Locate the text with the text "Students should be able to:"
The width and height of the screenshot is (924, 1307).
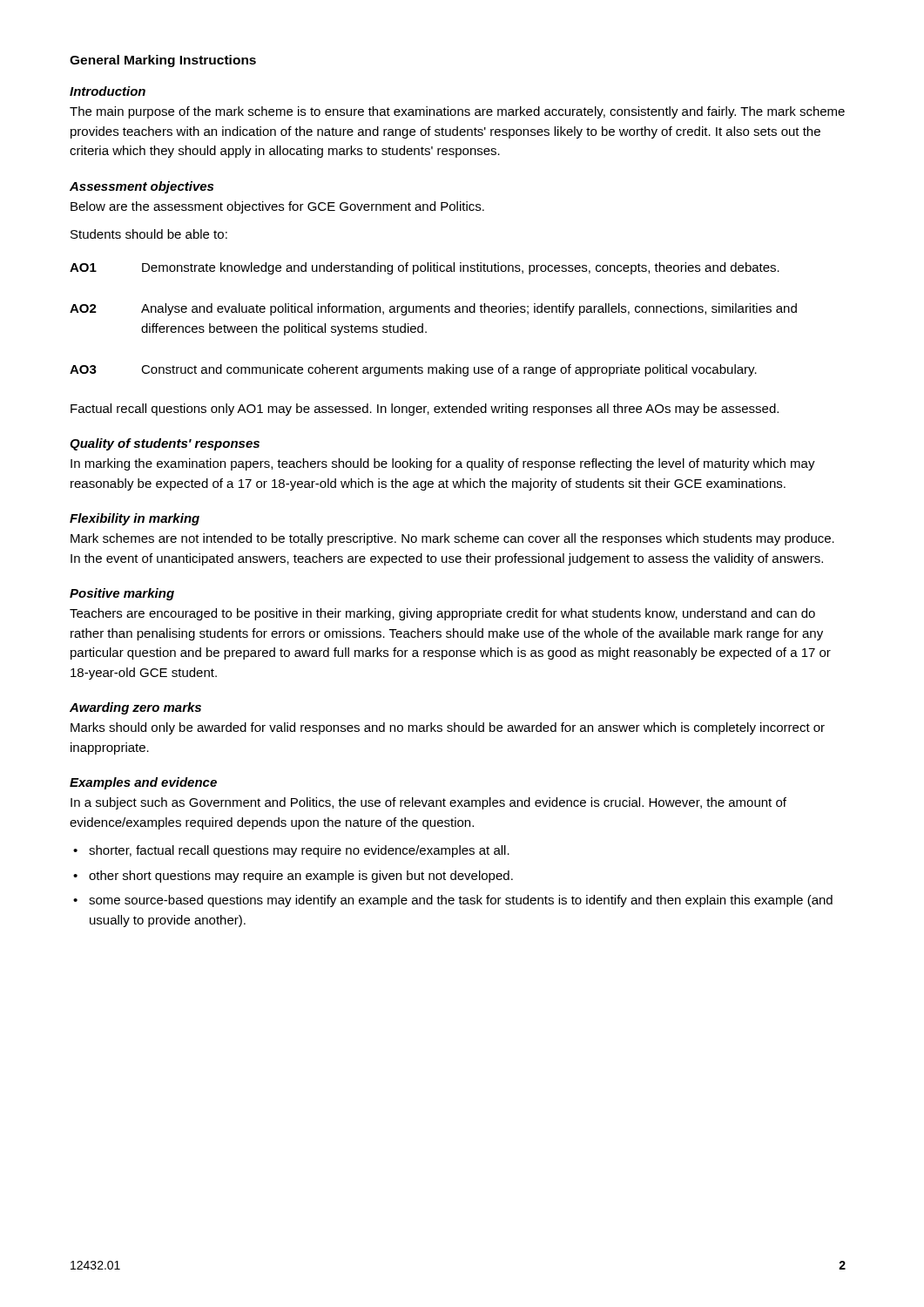click(x=149, y=234)
